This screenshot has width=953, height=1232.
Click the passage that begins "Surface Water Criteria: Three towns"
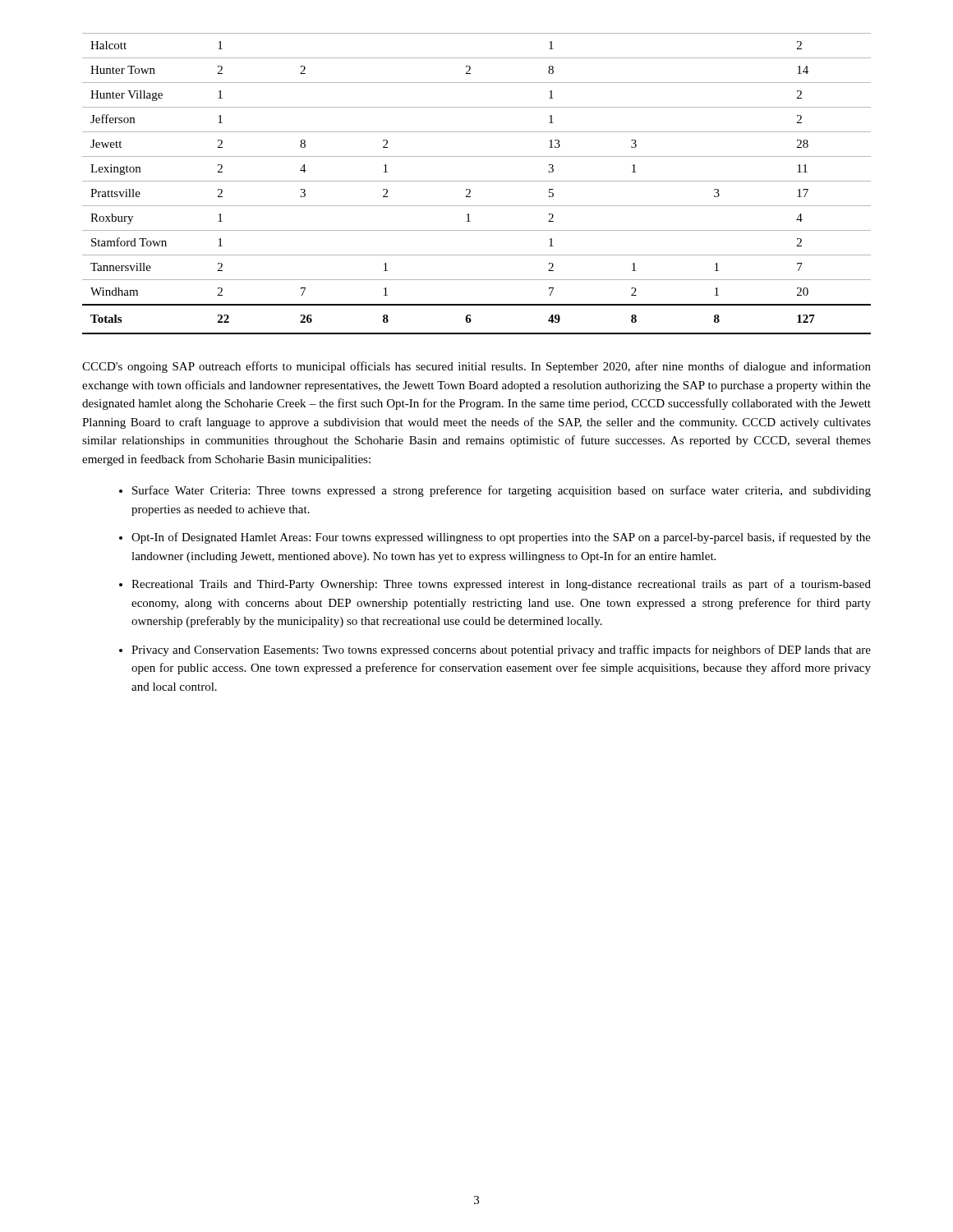pyautogui.click(x=501, y=500)
